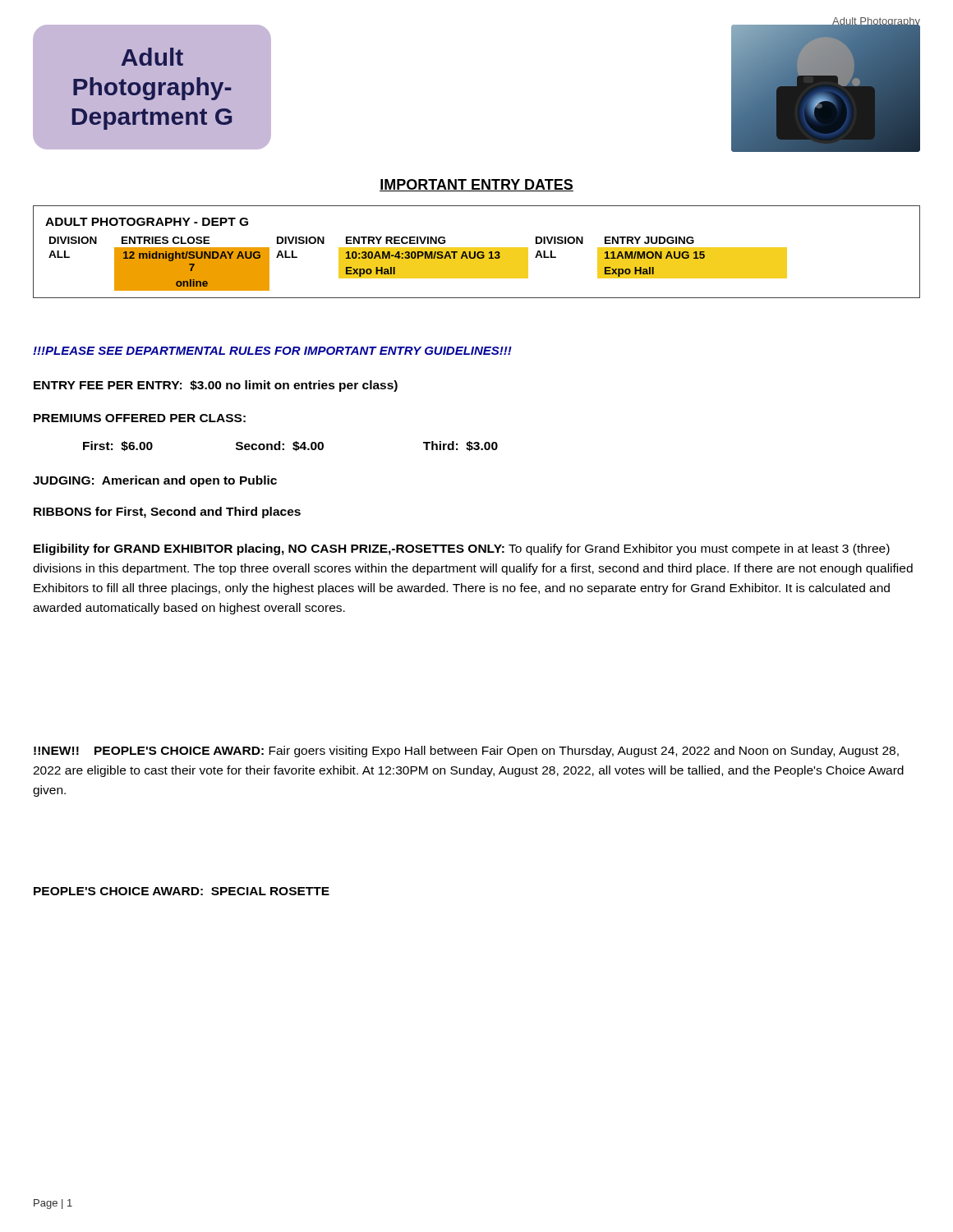Click on the region starting "First: $6.00 Second: $4.00 Third: $3.00"

(x=290, y=446)
